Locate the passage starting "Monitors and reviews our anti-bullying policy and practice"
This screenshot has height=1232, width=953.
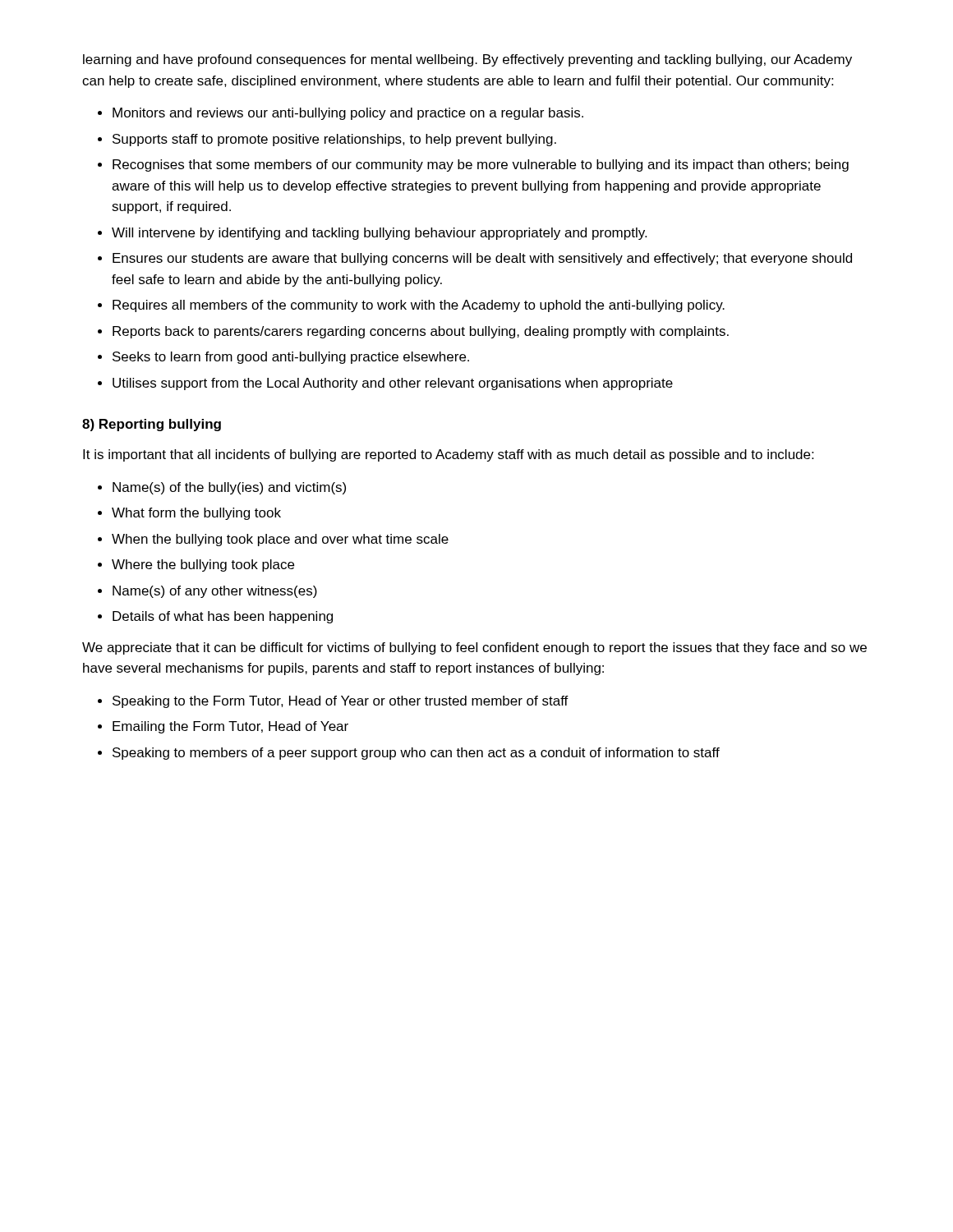348,113
